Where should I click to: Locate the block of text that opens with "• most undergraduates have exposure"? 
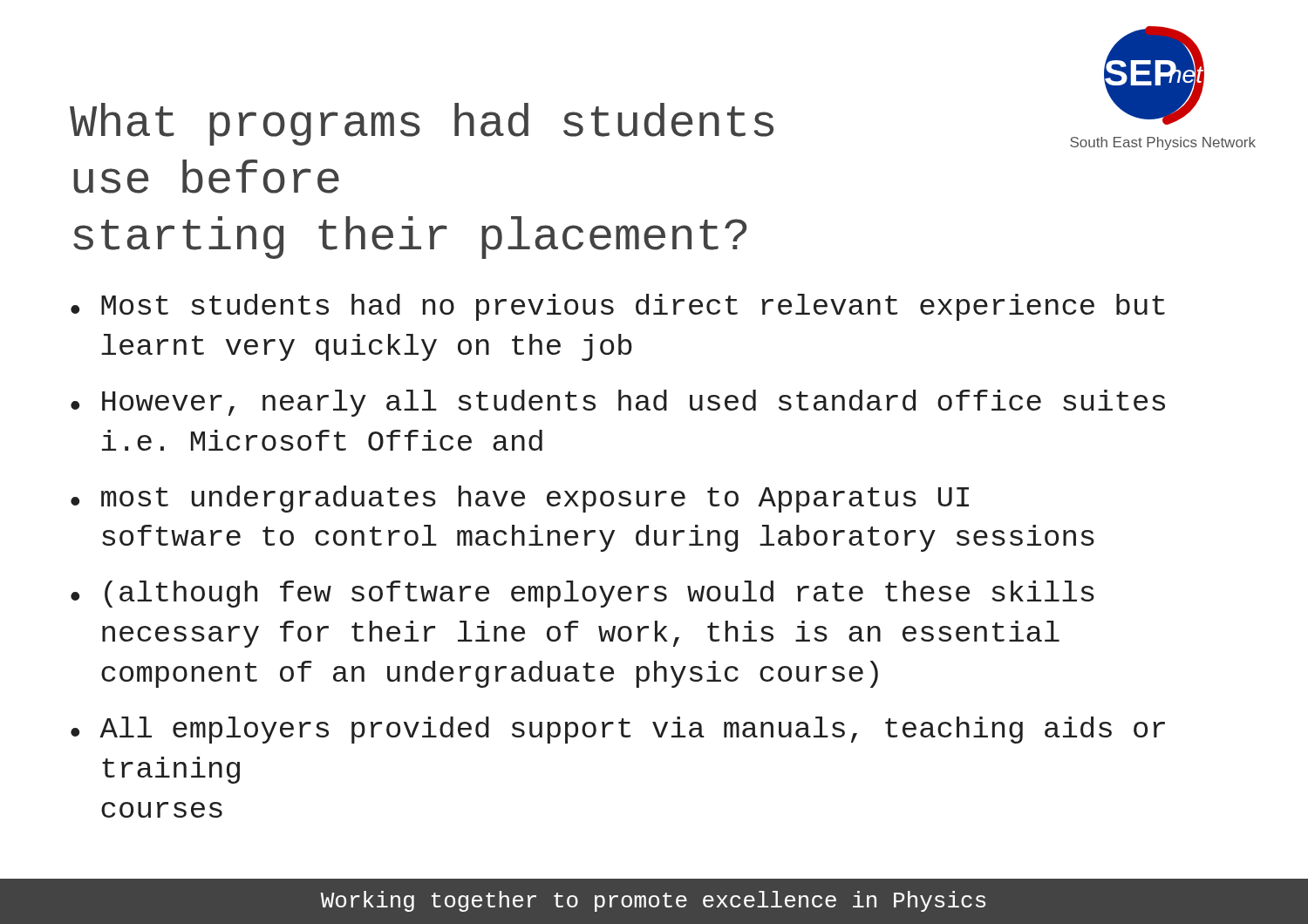pyautogui.click(x=583, y=519)
